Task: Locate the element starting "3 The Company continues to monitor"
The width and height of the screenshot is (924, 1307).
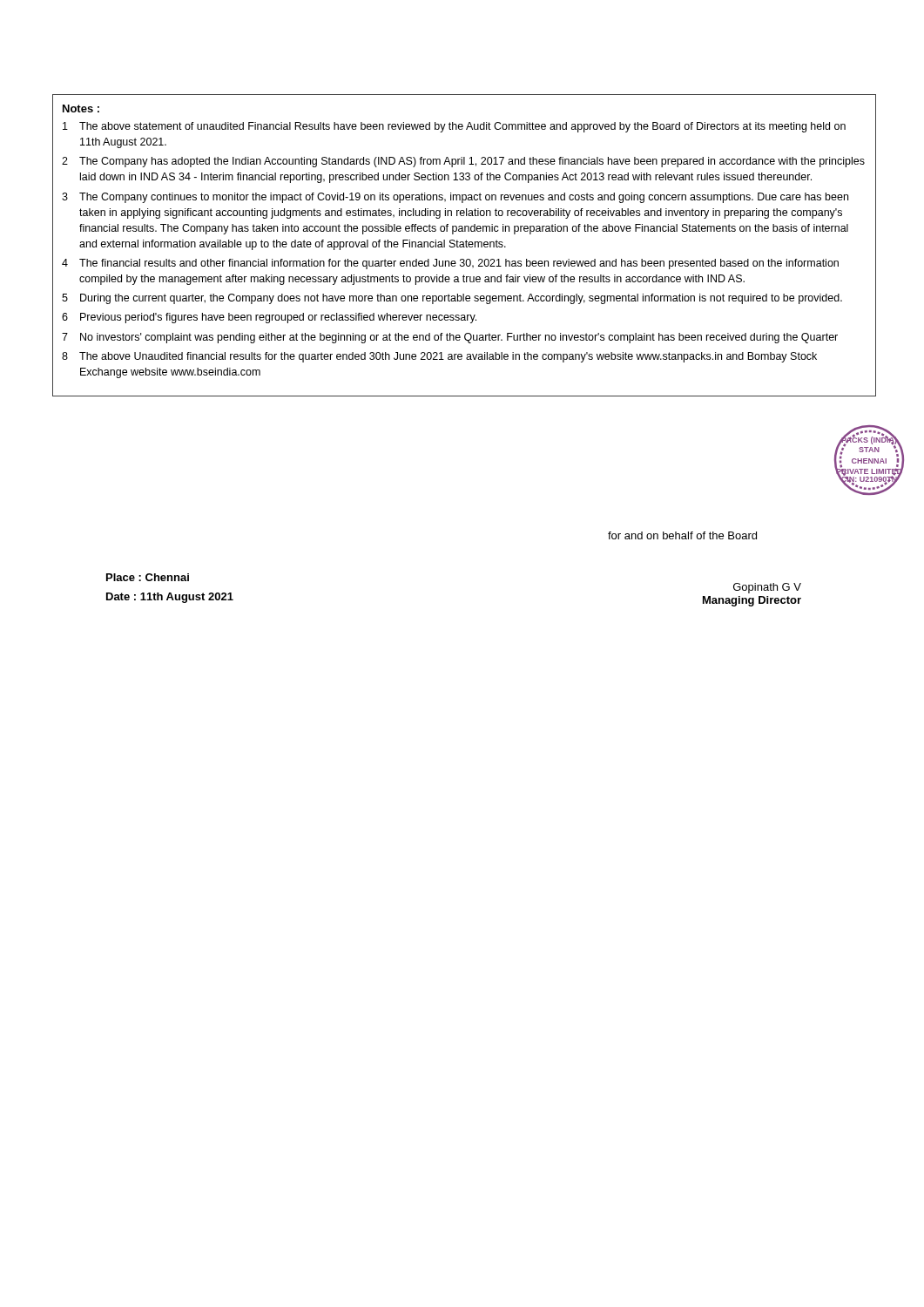Action: (464, 220)
